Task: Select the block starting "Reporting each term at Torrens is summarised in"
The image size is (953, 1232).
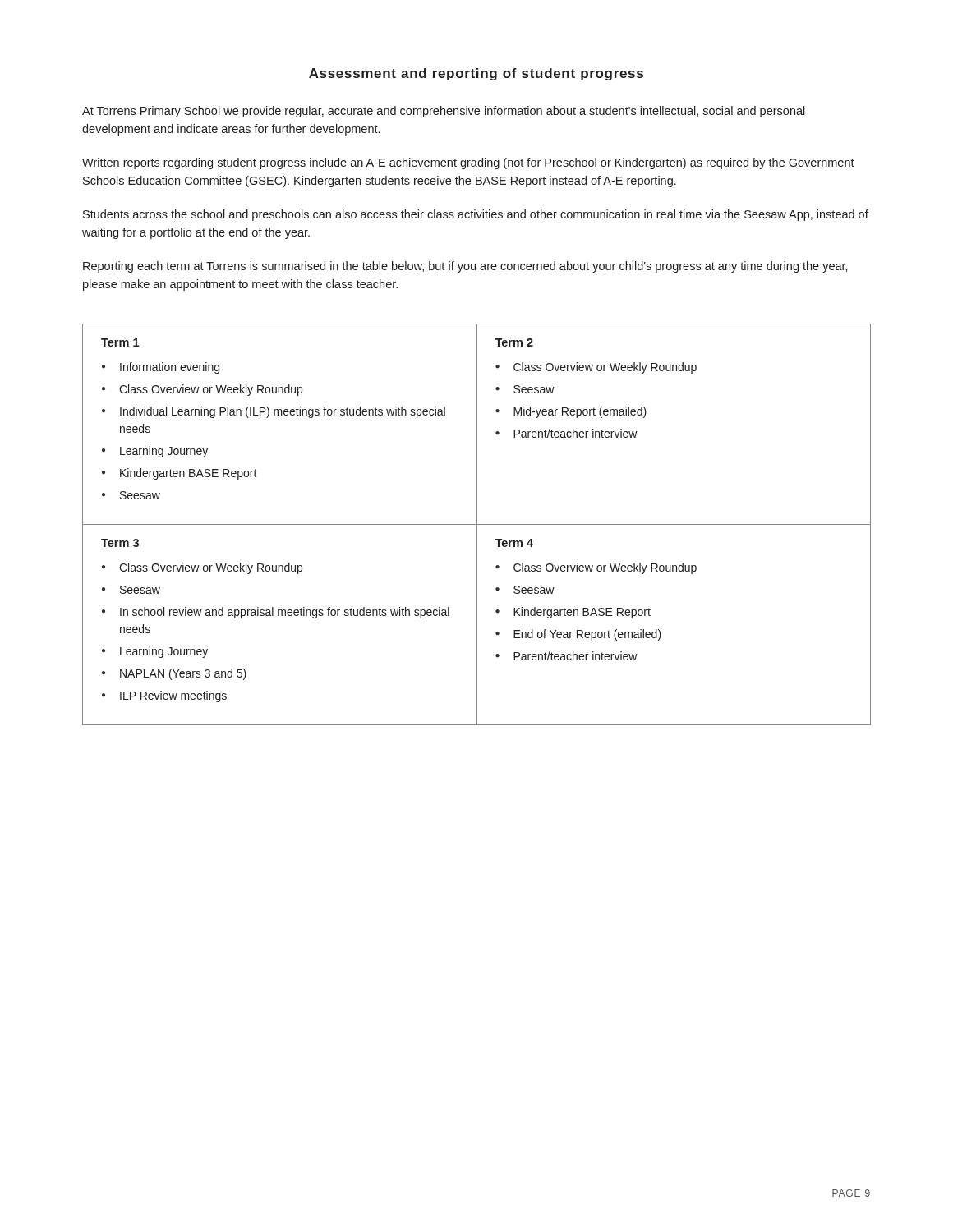Action: 465,275
